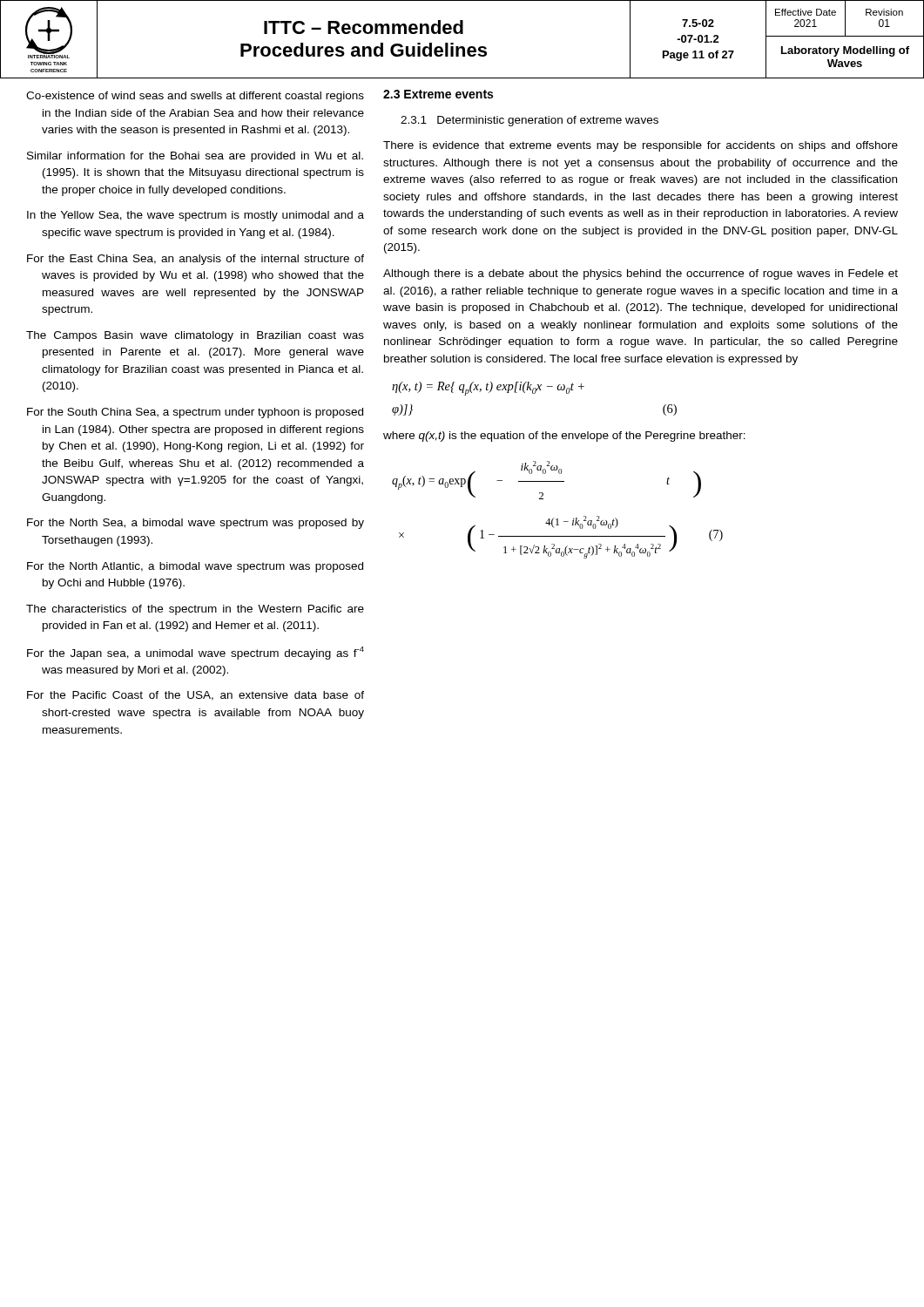Locate the section header containing "2.3.1 Deterministic generation of extreme waves"
Viewport: 924px width, 1307px height.
530,120
